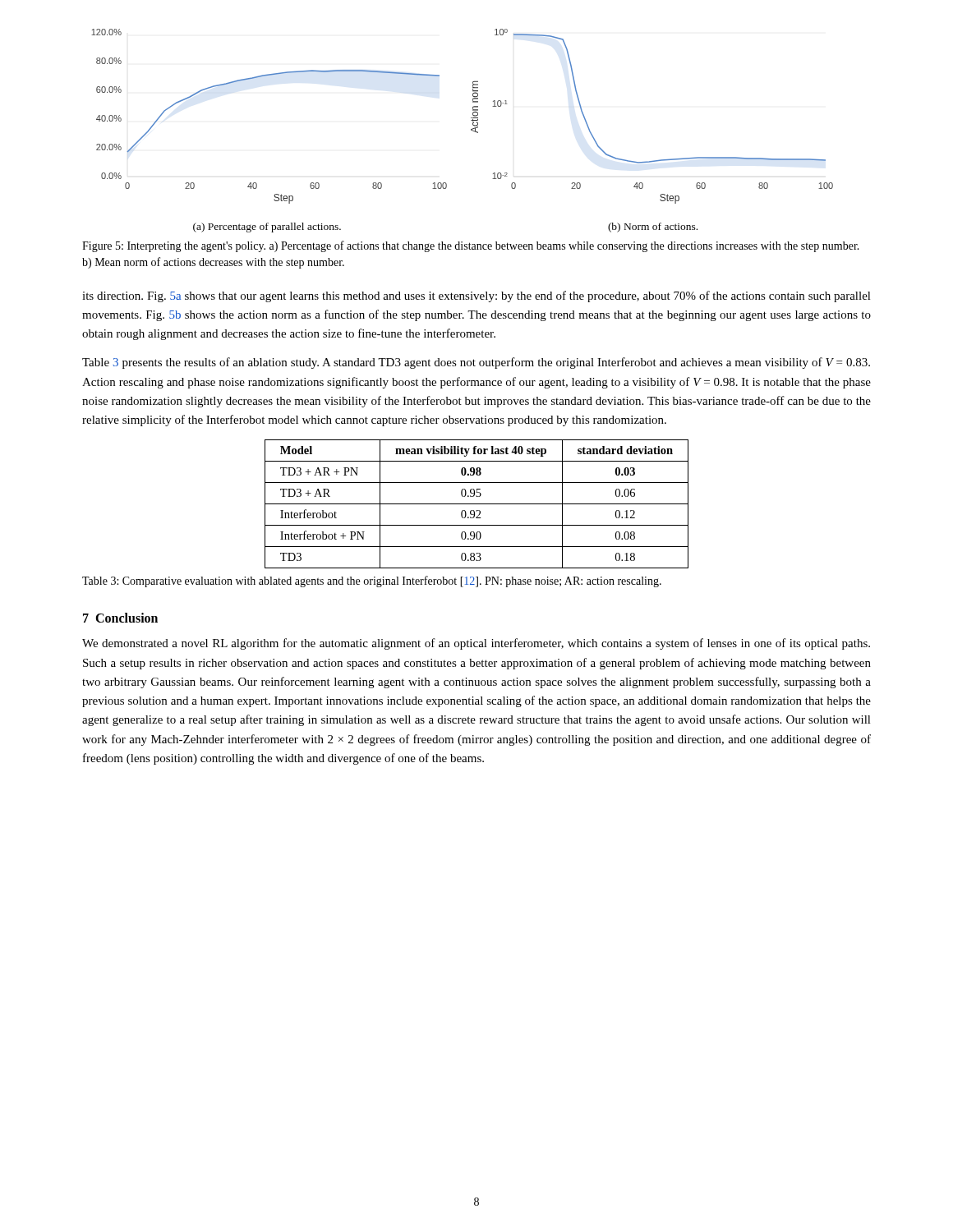Navigate to the text starting "Figure 5: Interpreting the agent's policy."
The image size is (953, 1232).
[x=471, y=254]
